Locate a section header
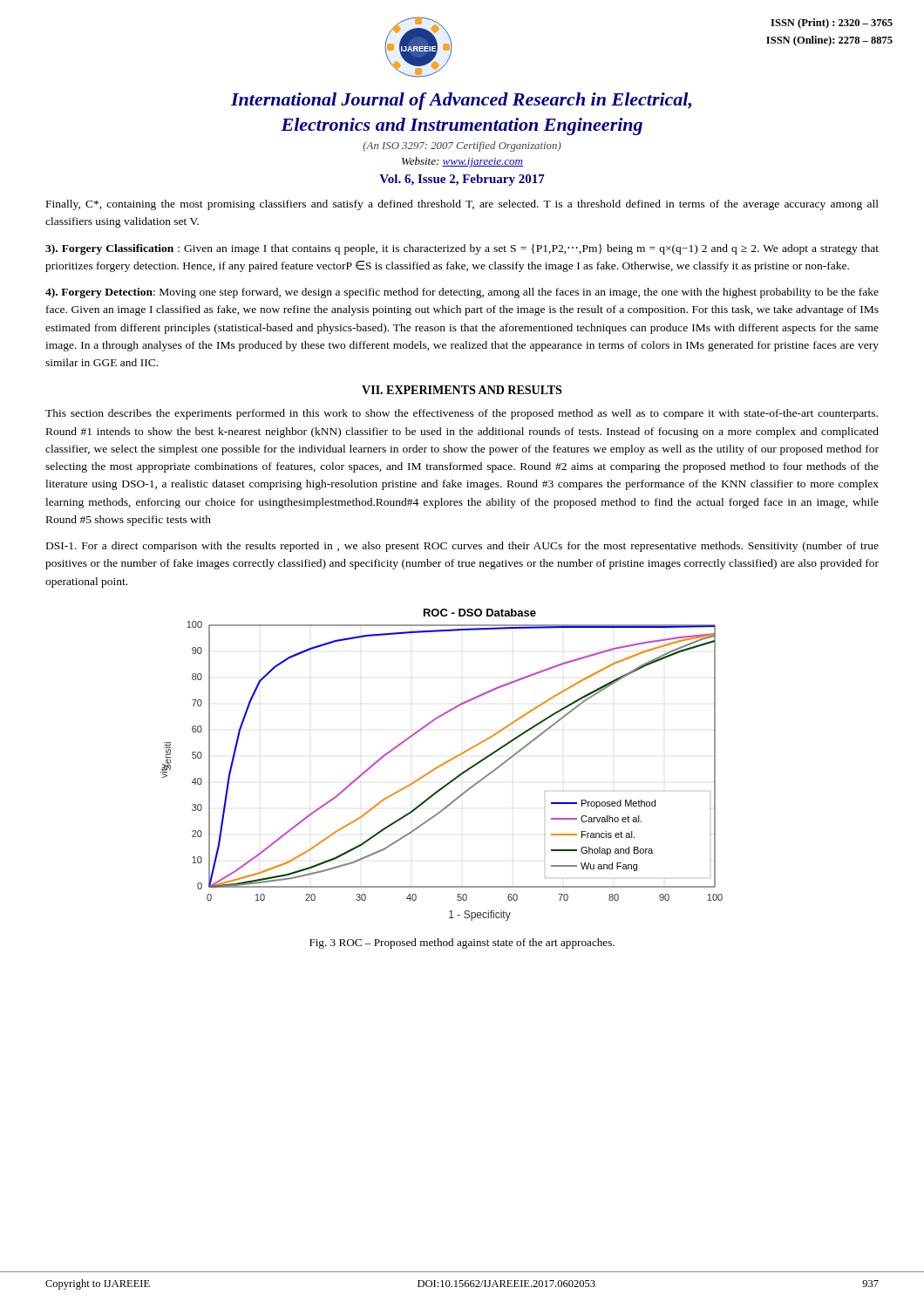The width and height of the screenshot is (924, 1308). [462, 391]
